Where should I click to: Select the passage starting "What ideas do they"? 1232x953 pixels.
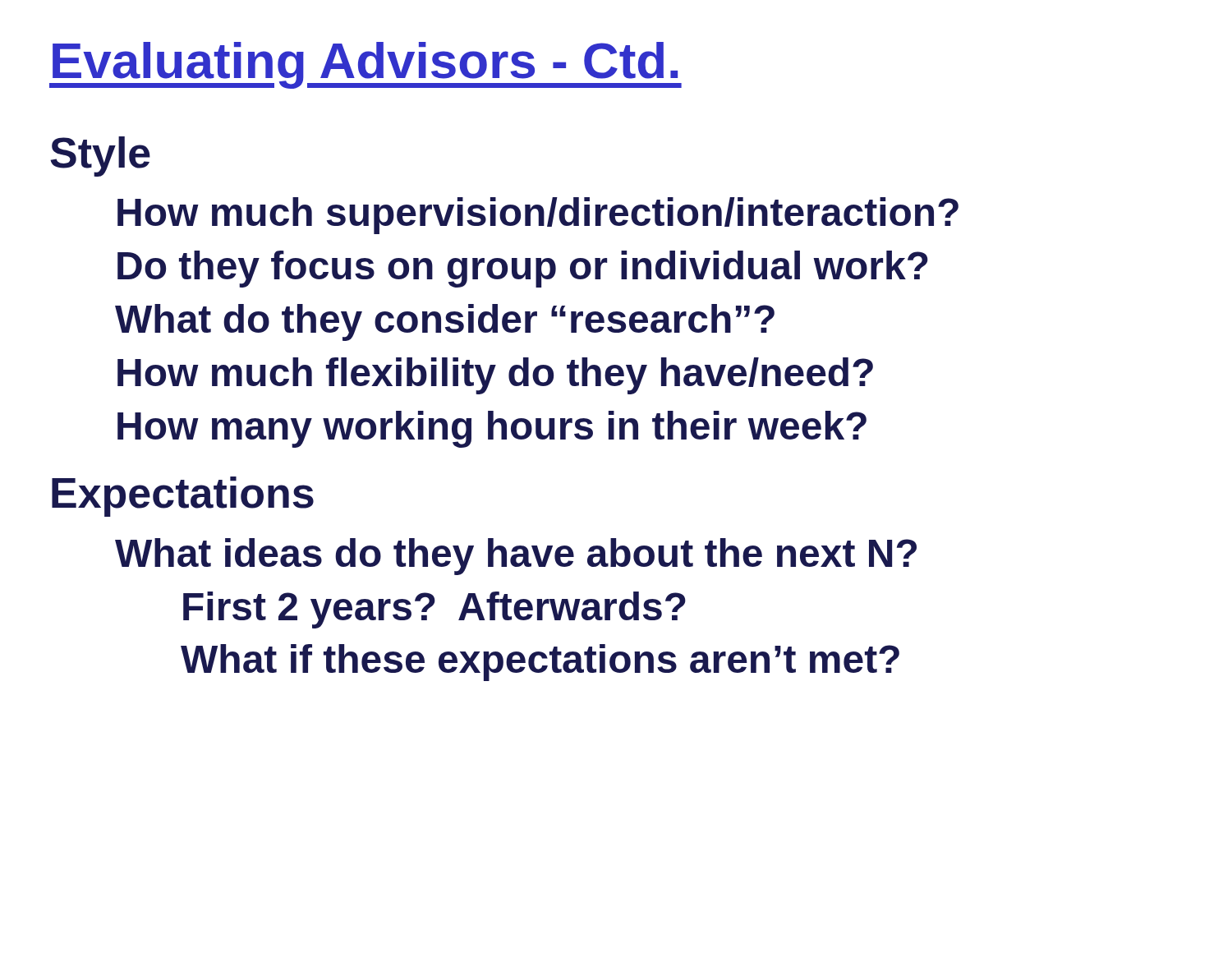click(x=517, y=553)
